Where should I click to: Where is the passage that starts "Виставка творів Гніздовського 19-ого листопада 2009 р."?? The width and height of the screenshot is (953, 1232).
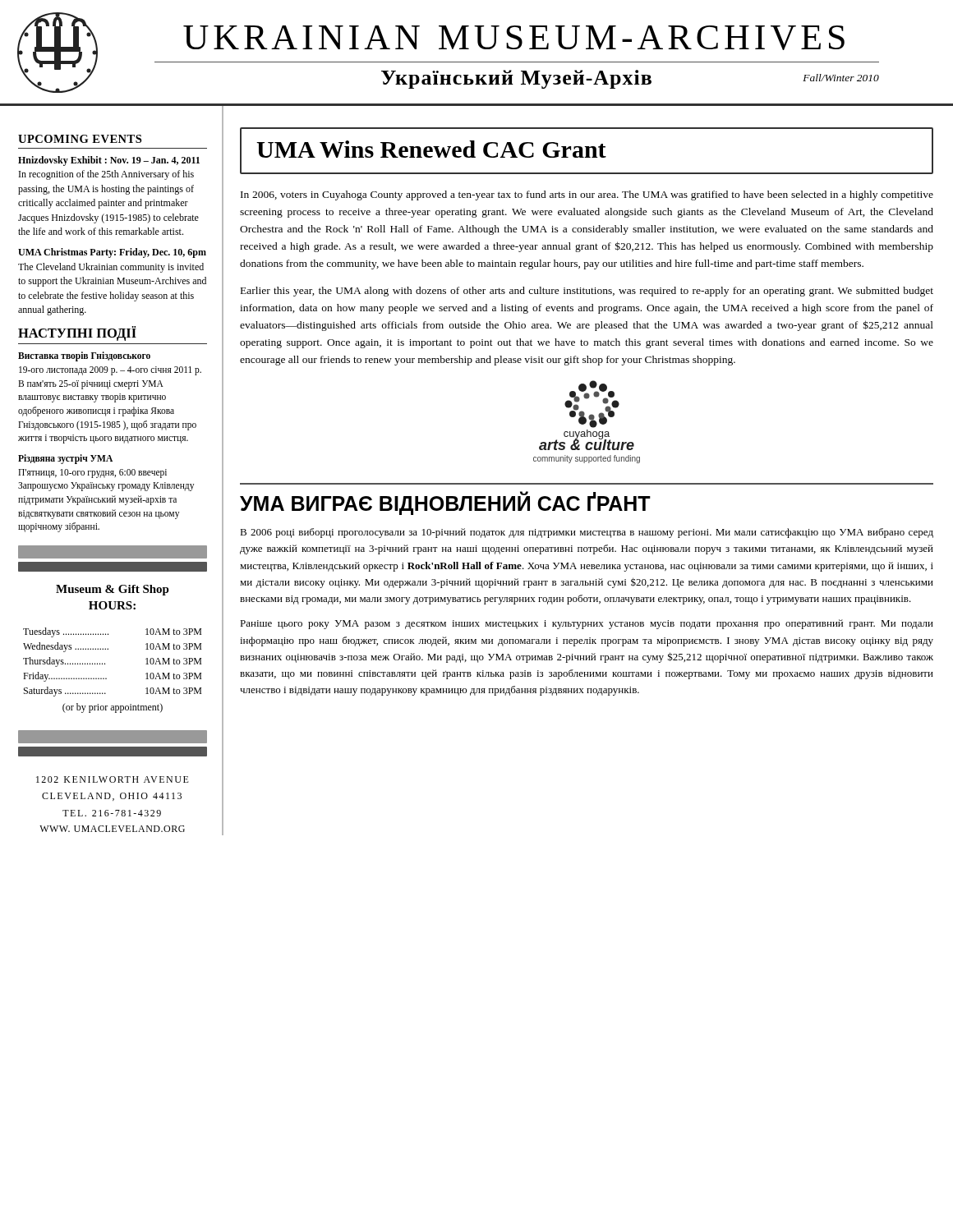(110, 397)
